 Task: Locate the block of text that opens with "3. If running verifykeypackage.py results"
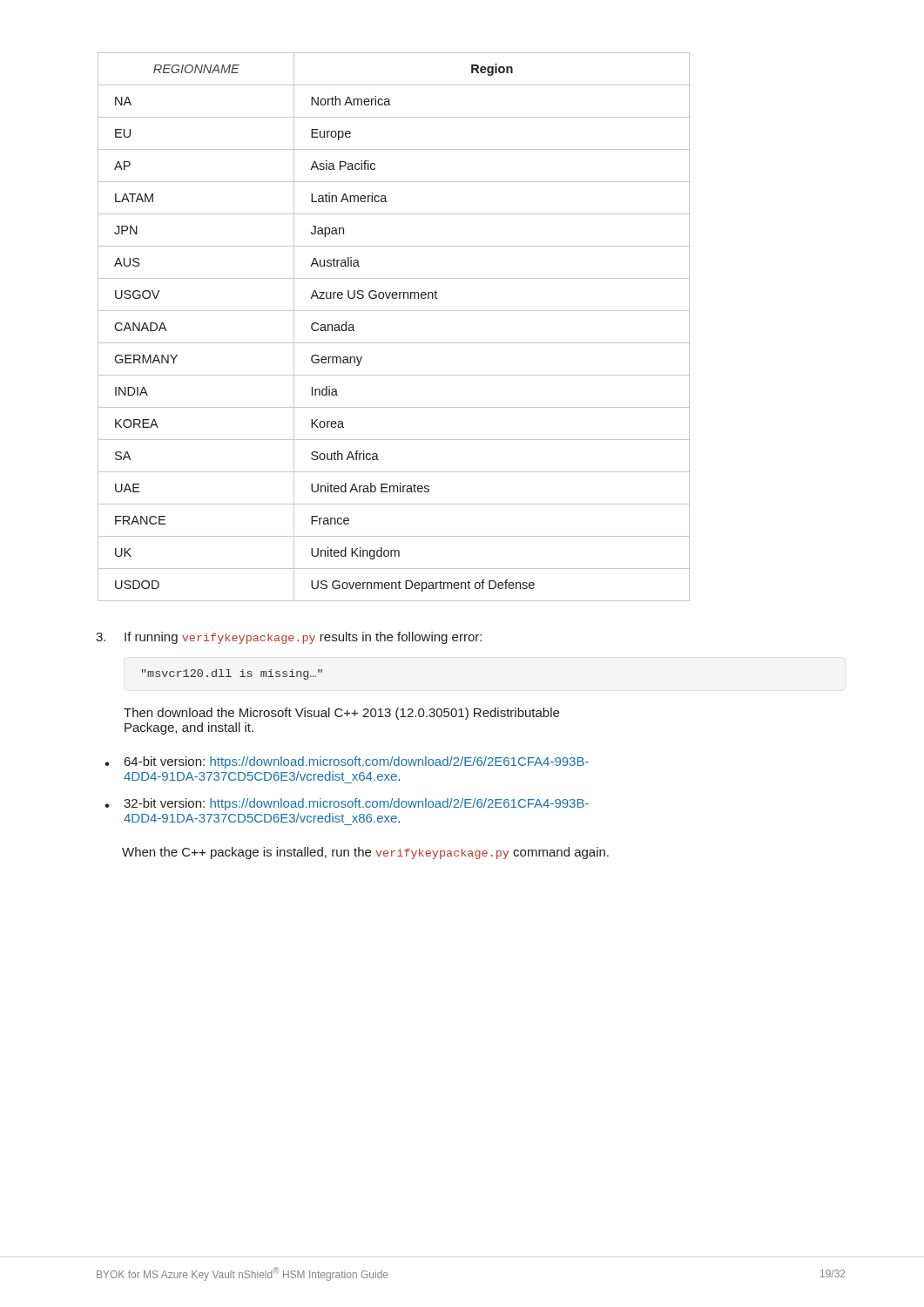tap(289, 637)
